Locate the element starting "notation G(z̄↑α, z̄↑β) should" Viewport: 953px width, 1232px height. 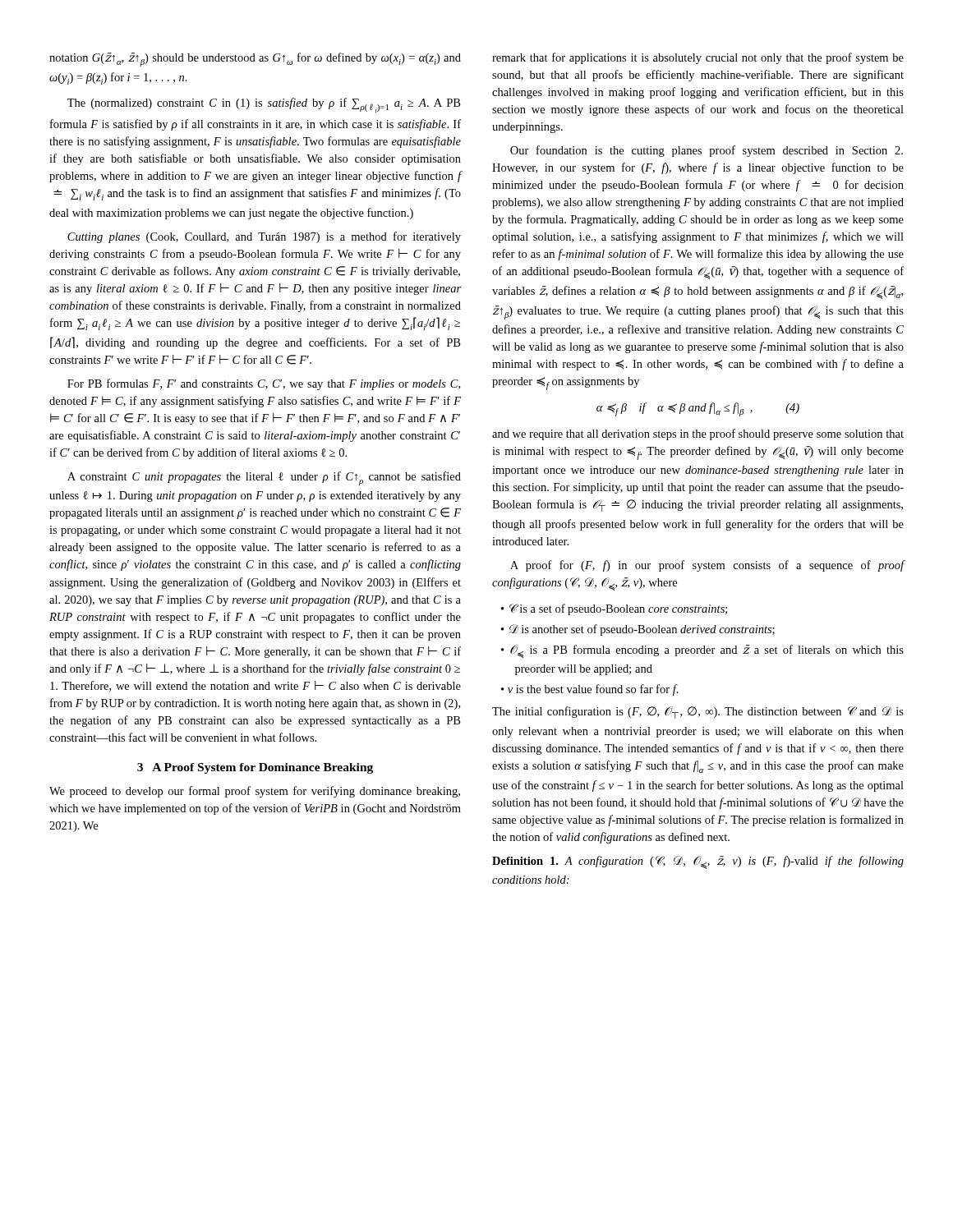point(255,135)
